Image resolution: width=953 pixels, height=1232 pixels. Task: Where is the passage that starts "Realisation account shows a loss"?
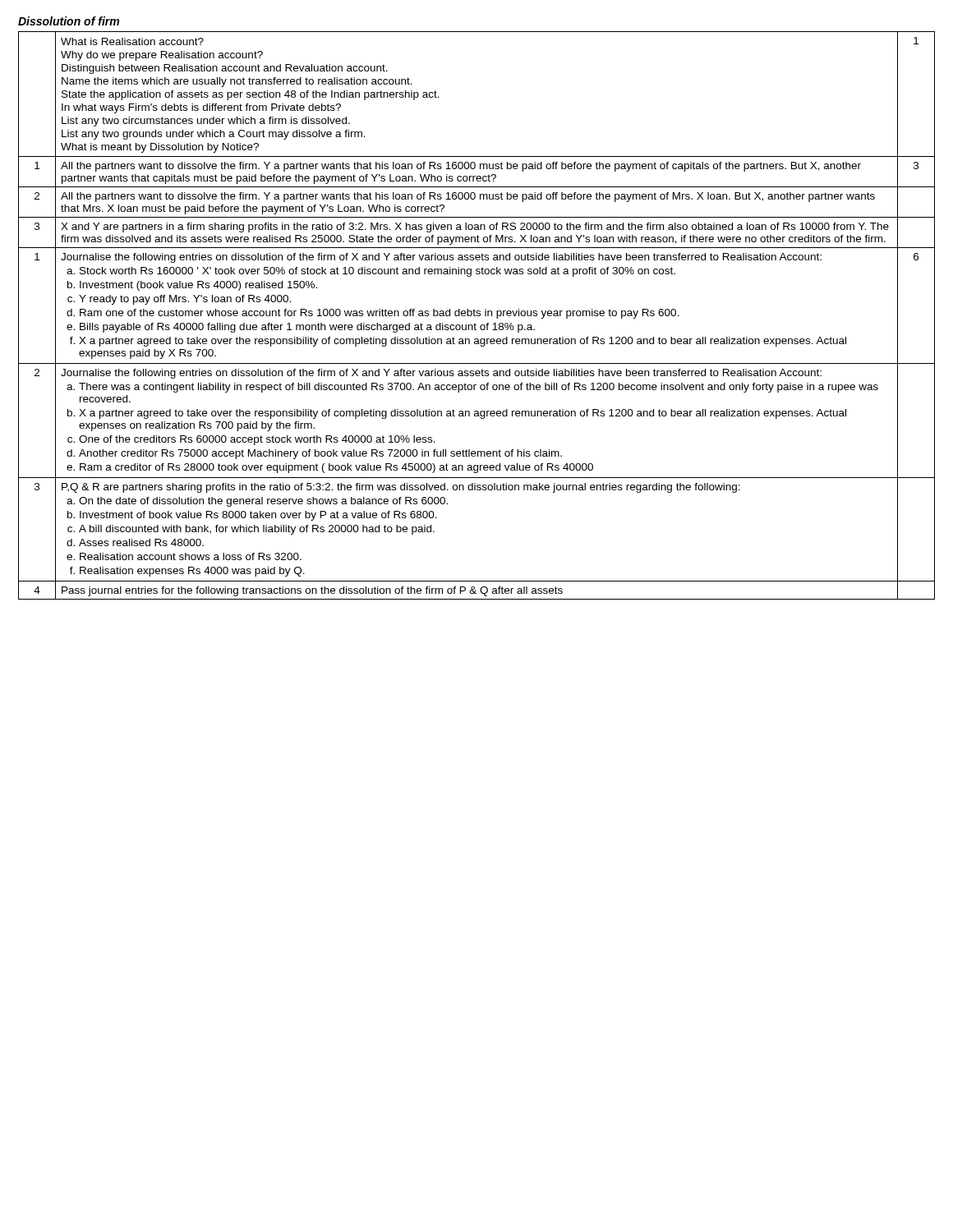click(190, 556)
